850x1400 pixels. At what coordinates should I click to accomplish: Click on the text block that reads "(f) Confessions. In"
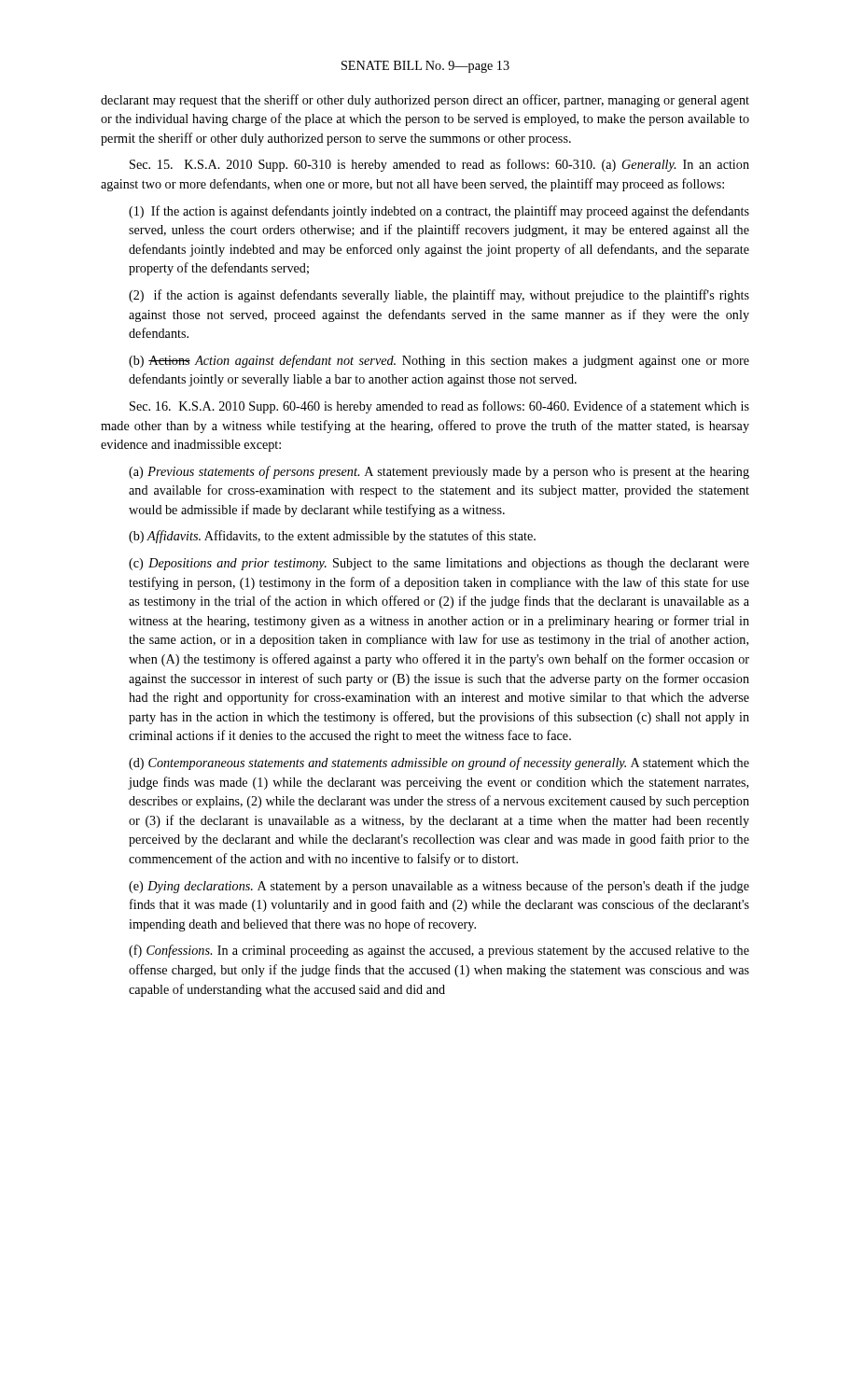coord(439,970)
